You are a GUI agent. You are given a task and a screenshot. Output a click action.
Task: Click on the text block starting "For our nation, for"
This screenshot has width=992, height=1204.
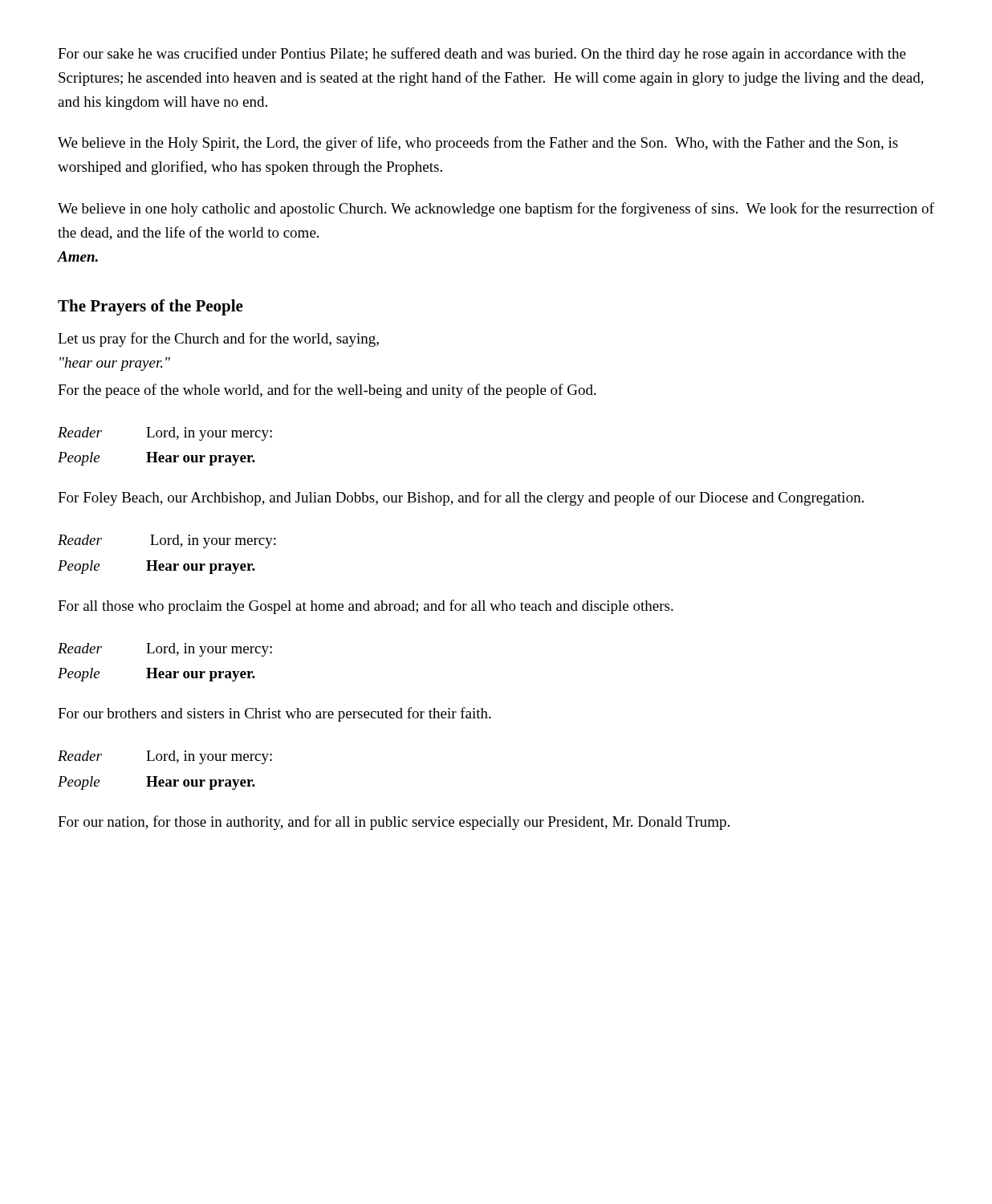click(394, 821)
